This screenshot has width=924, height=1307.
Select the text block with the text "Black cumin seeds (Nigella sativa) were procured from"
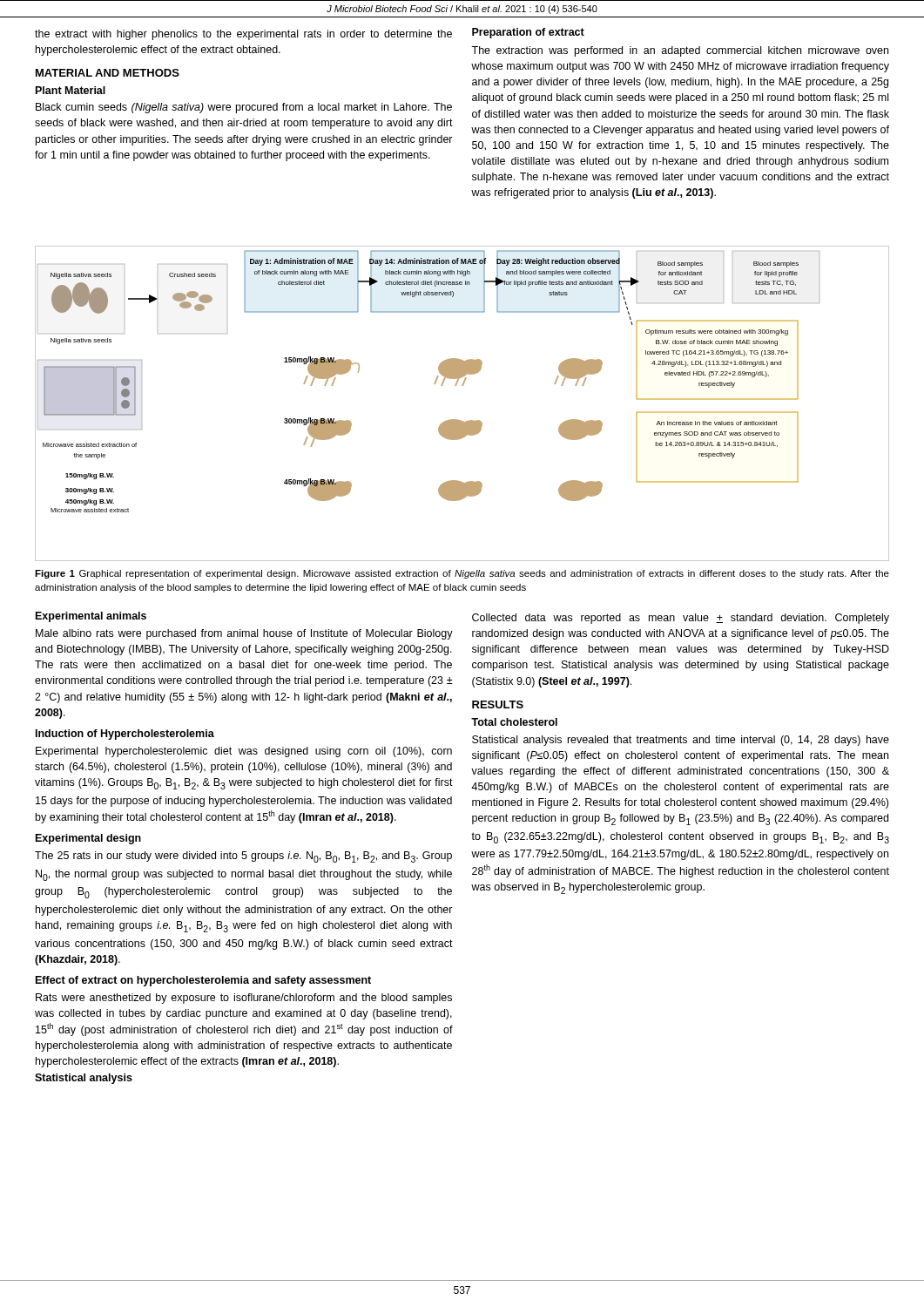244,131
